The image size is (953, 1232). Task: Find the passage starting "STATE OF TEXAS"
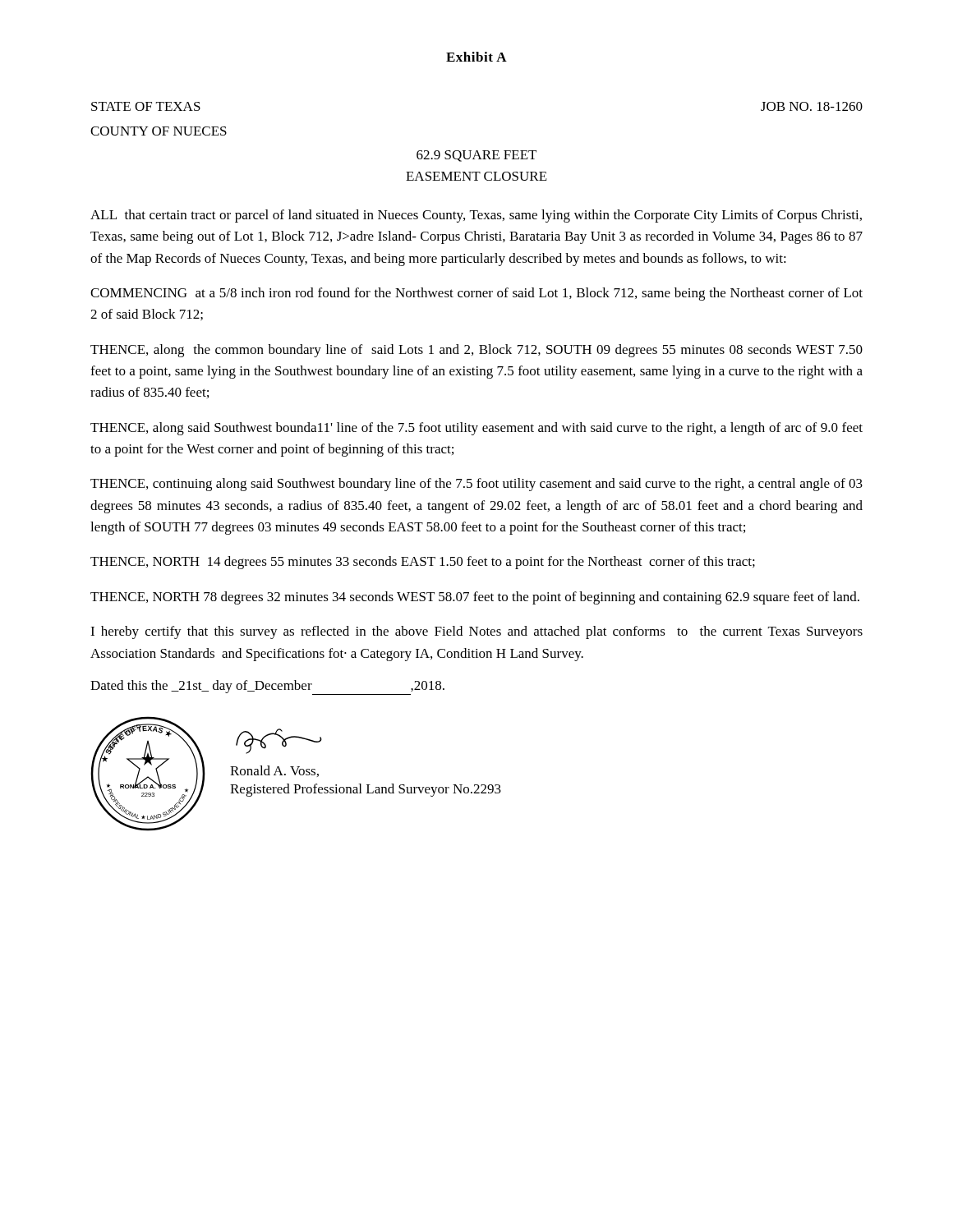point(146,106)
